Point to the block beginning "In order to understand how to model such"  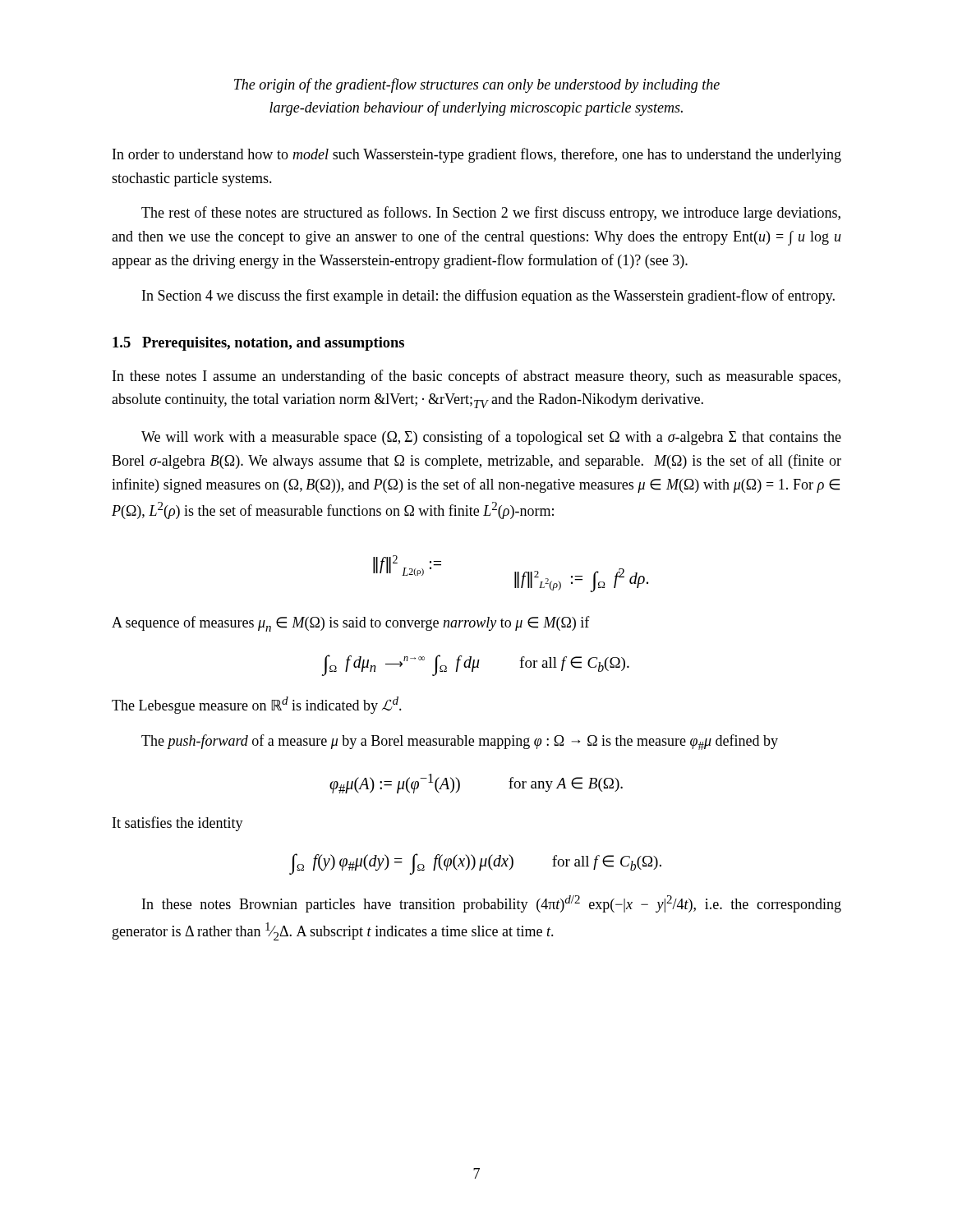click(x=476, y=166)
